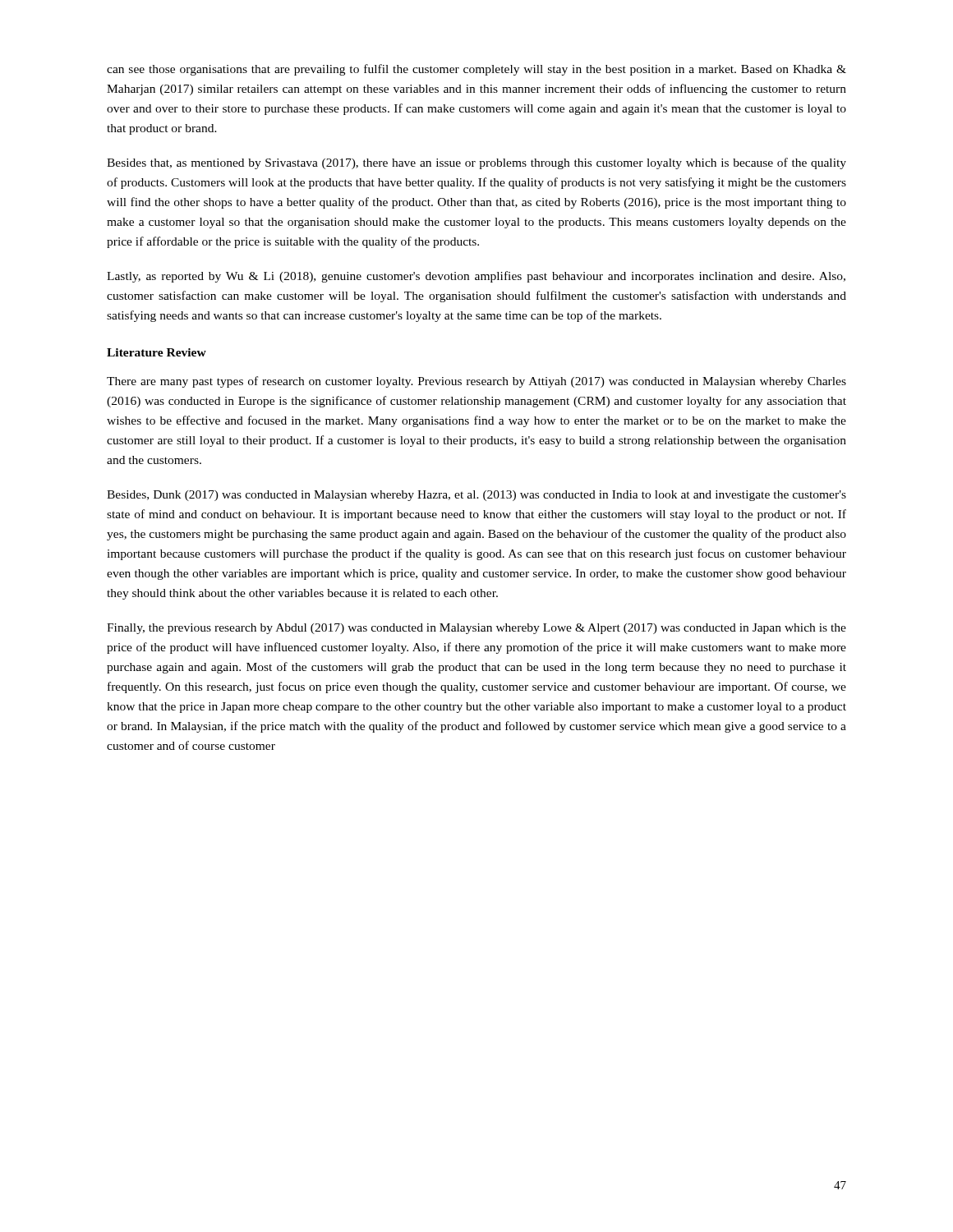The height and width of the screenshot is (1232, 953).
Task: Click on the text block that reads "Besides that, as mentioned by Srivastava (2017),"
Action: (x=476, y=202)
